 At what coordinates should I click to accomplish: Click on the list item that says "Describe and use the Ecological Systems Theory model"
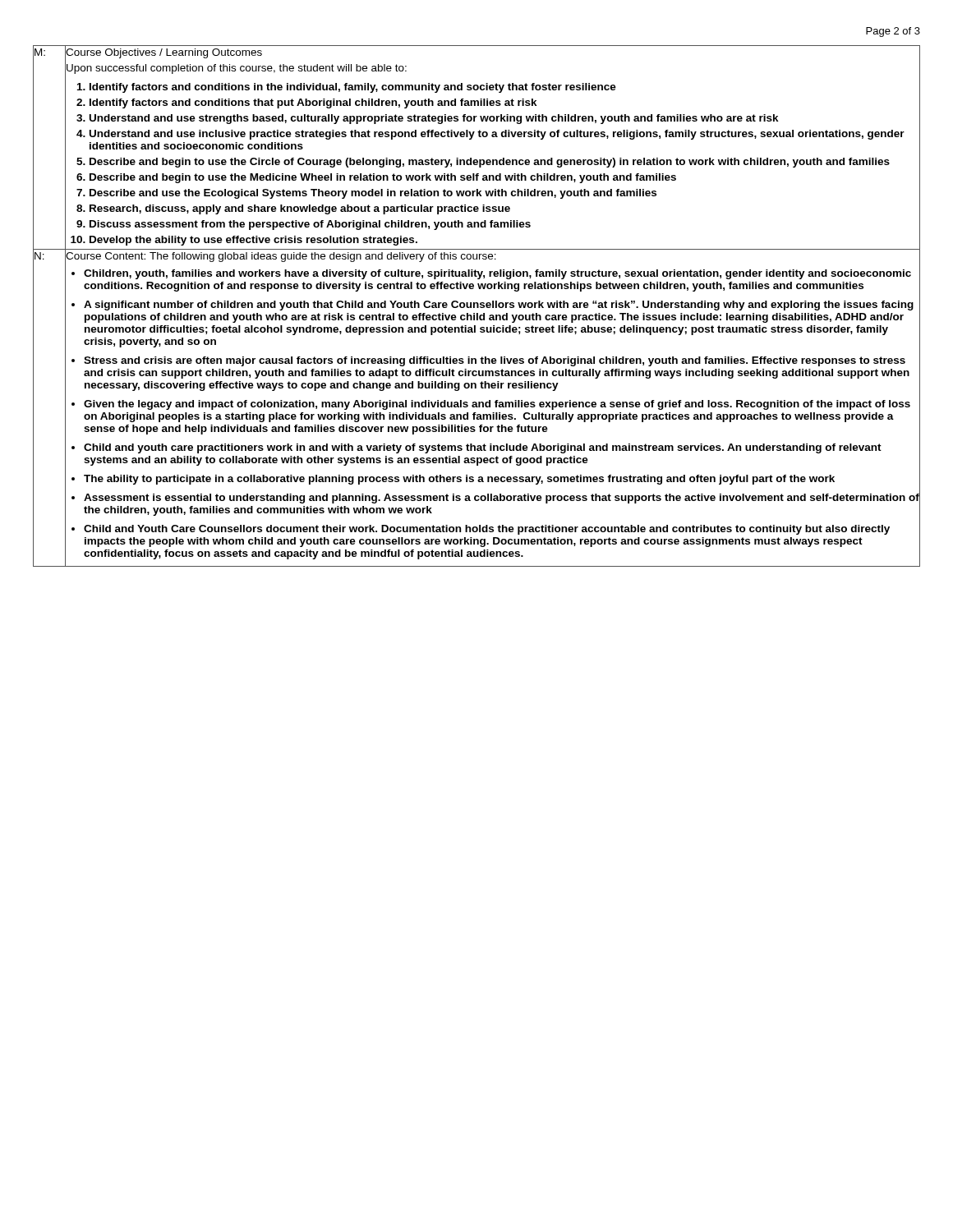click(x=373, y=193)
